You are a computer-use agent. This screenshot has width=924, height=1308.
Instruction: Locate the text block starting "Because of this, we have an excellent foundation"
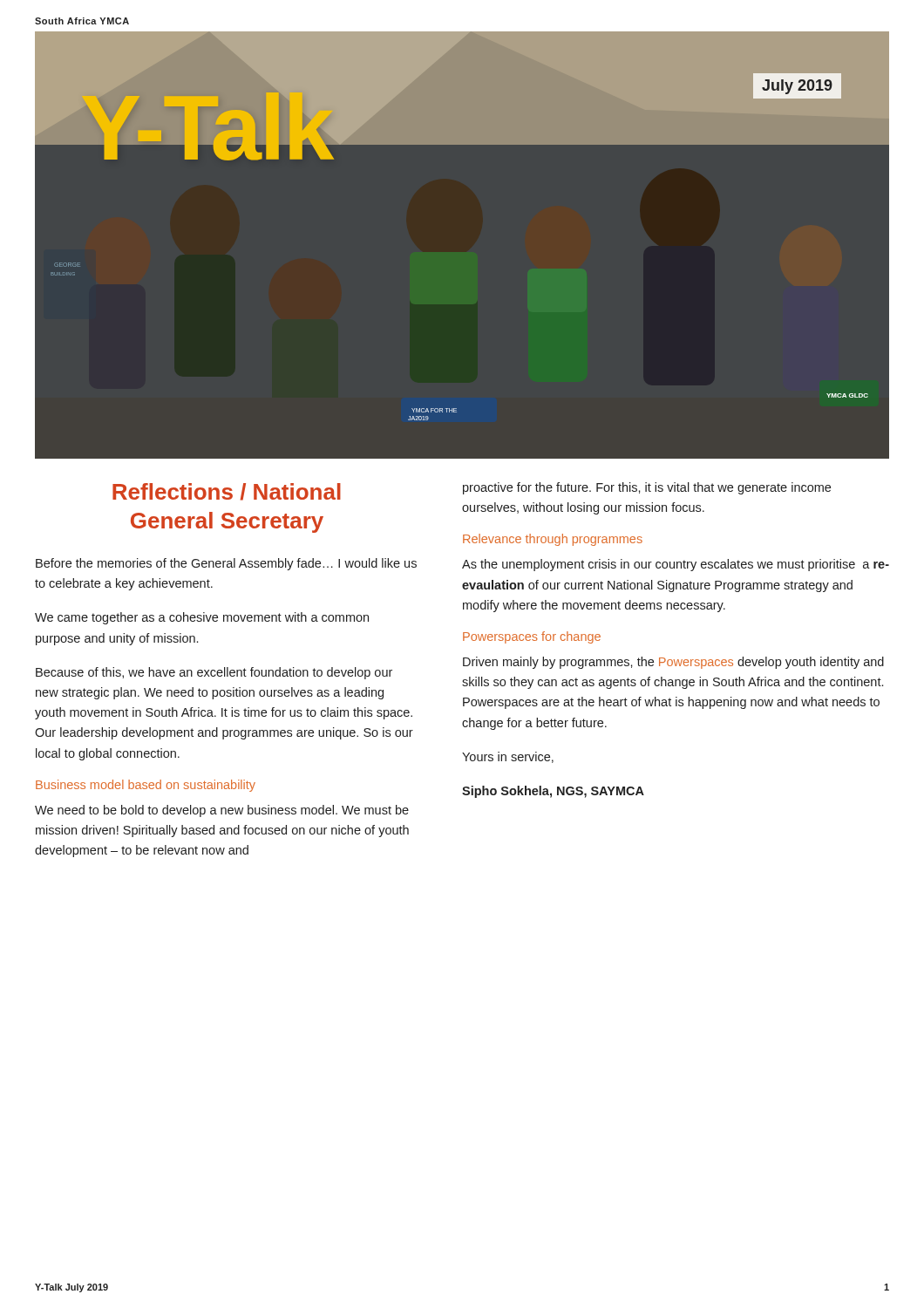pos(224,713)
